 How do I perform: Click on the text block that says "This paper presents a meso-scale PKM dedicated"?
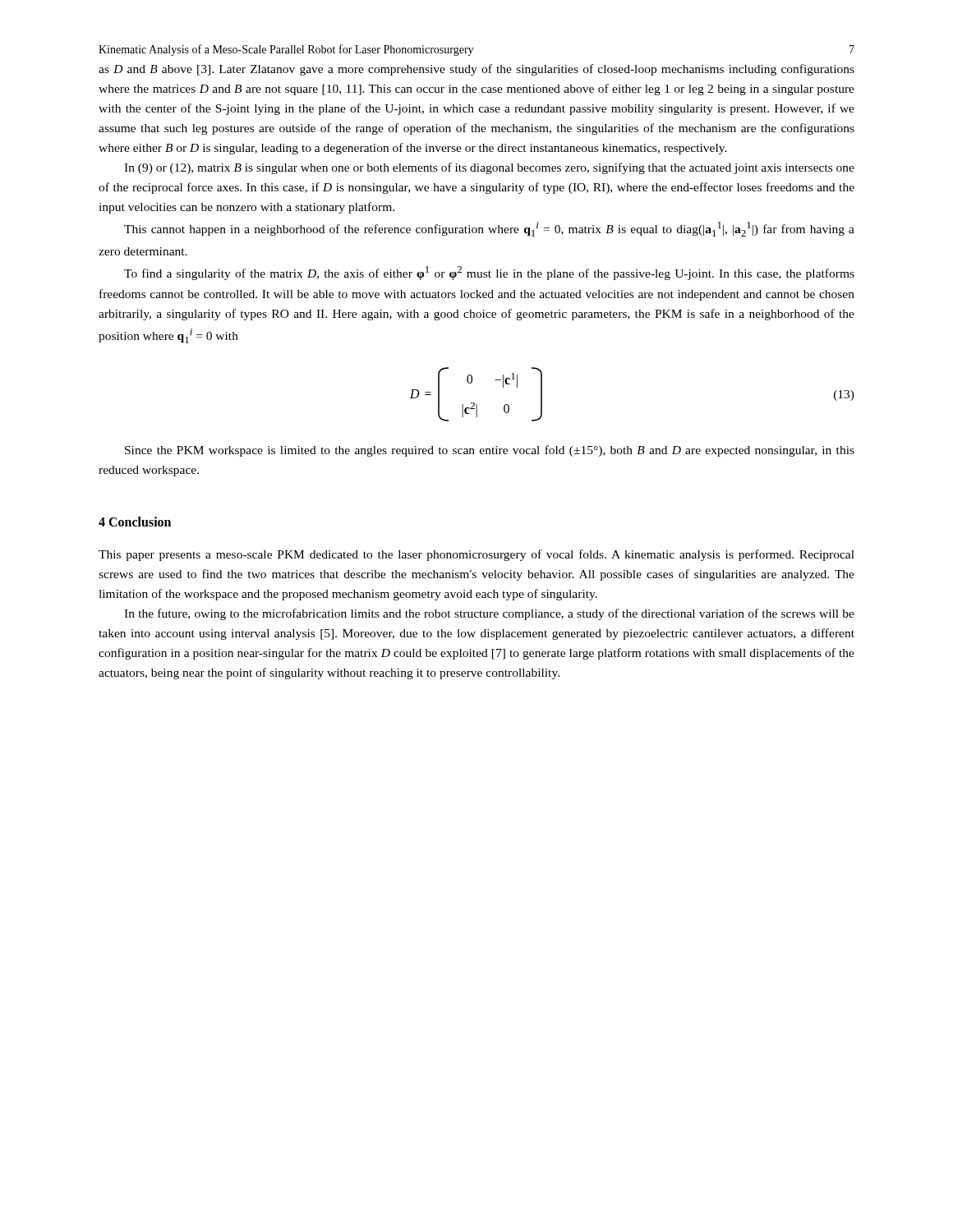pos(476,574)
